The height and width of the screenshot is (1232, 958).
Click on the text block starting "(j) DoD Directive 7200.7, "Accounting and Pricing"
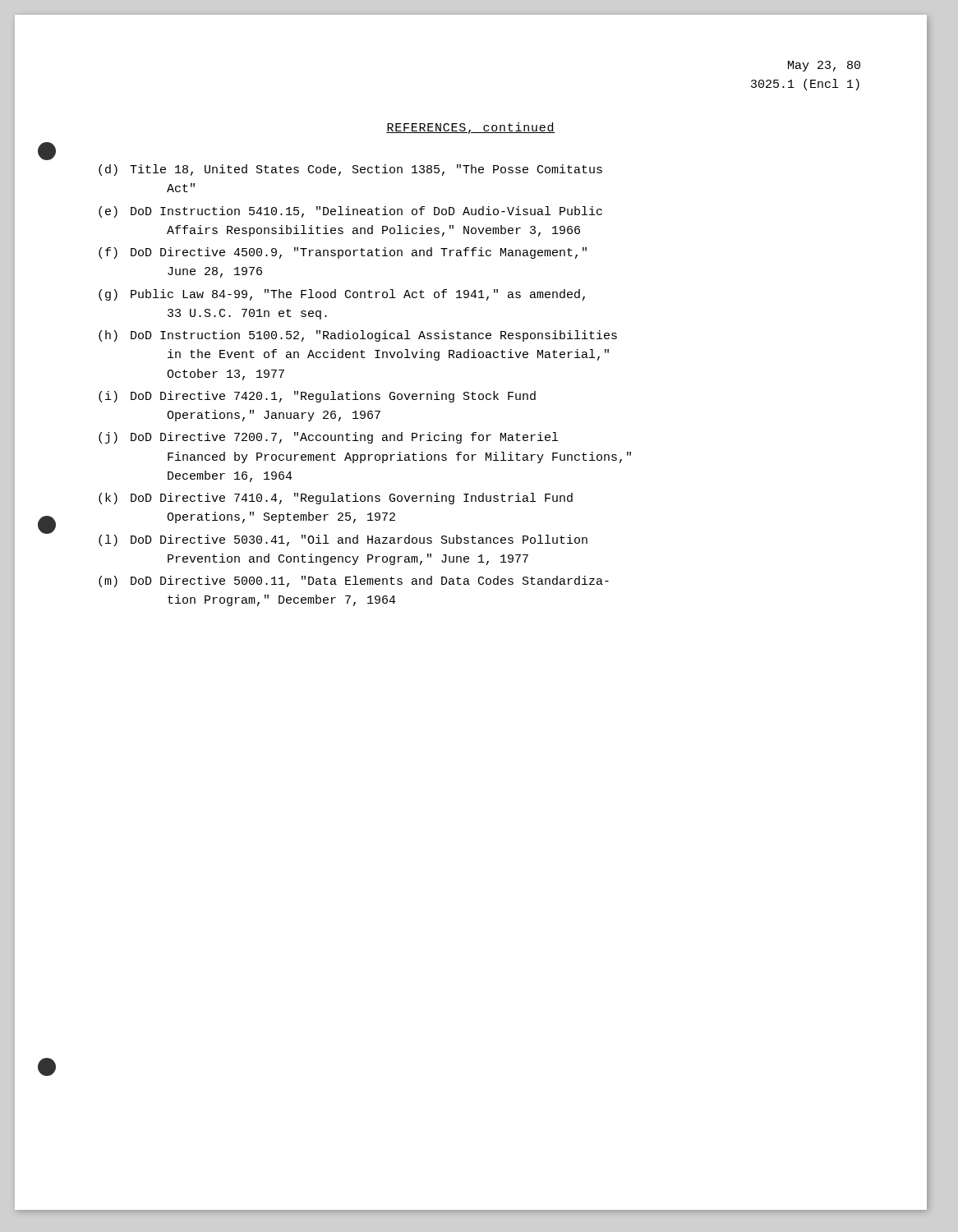point(365,456)
